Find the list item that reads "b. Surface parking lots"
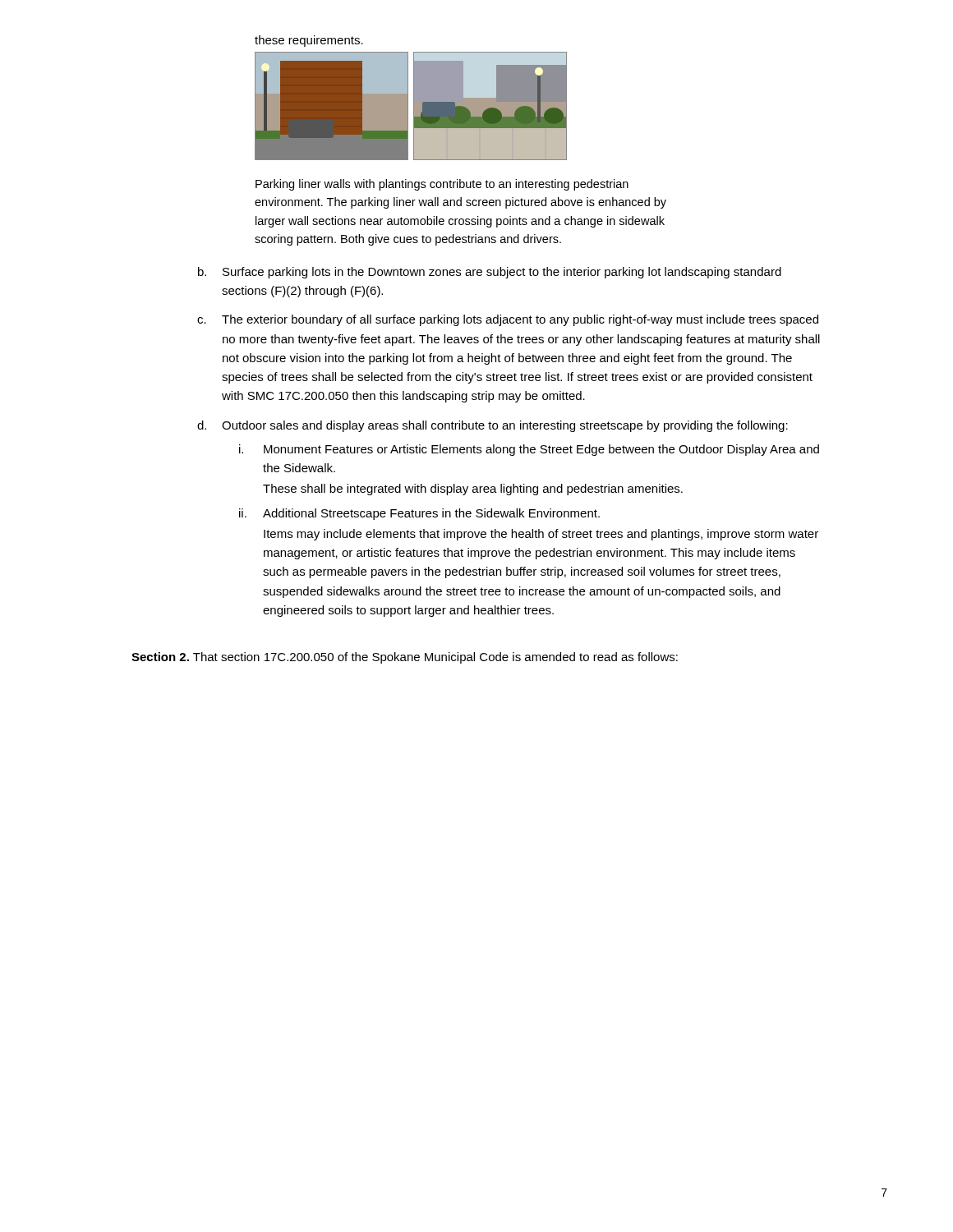Screen dimensions: 1232x953 pos(509,281)
